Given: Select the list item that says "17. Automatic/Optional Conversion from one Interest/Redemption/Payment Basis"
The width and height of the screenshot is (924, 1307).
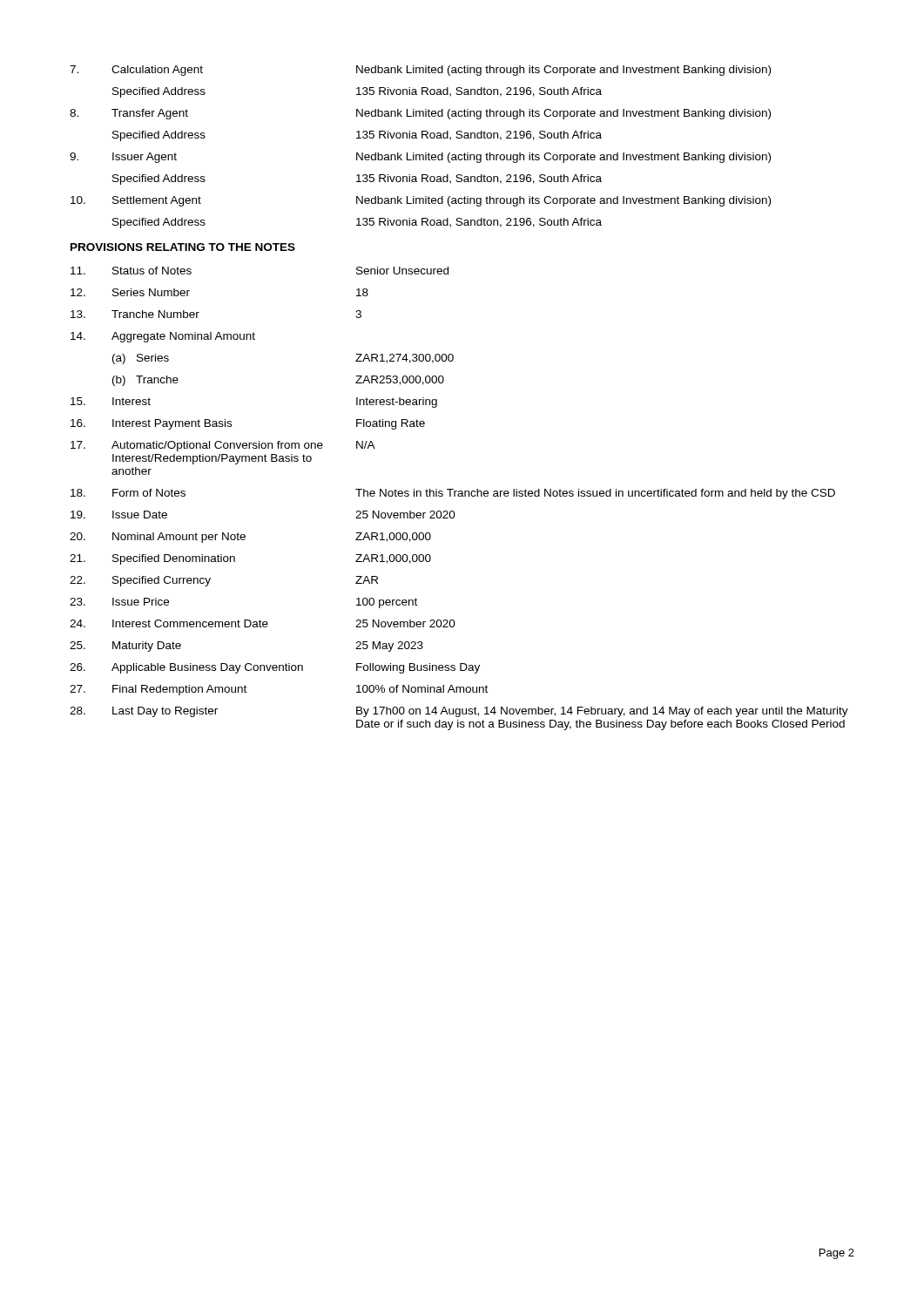Looking at the screenshot, I should click(223, 446).
